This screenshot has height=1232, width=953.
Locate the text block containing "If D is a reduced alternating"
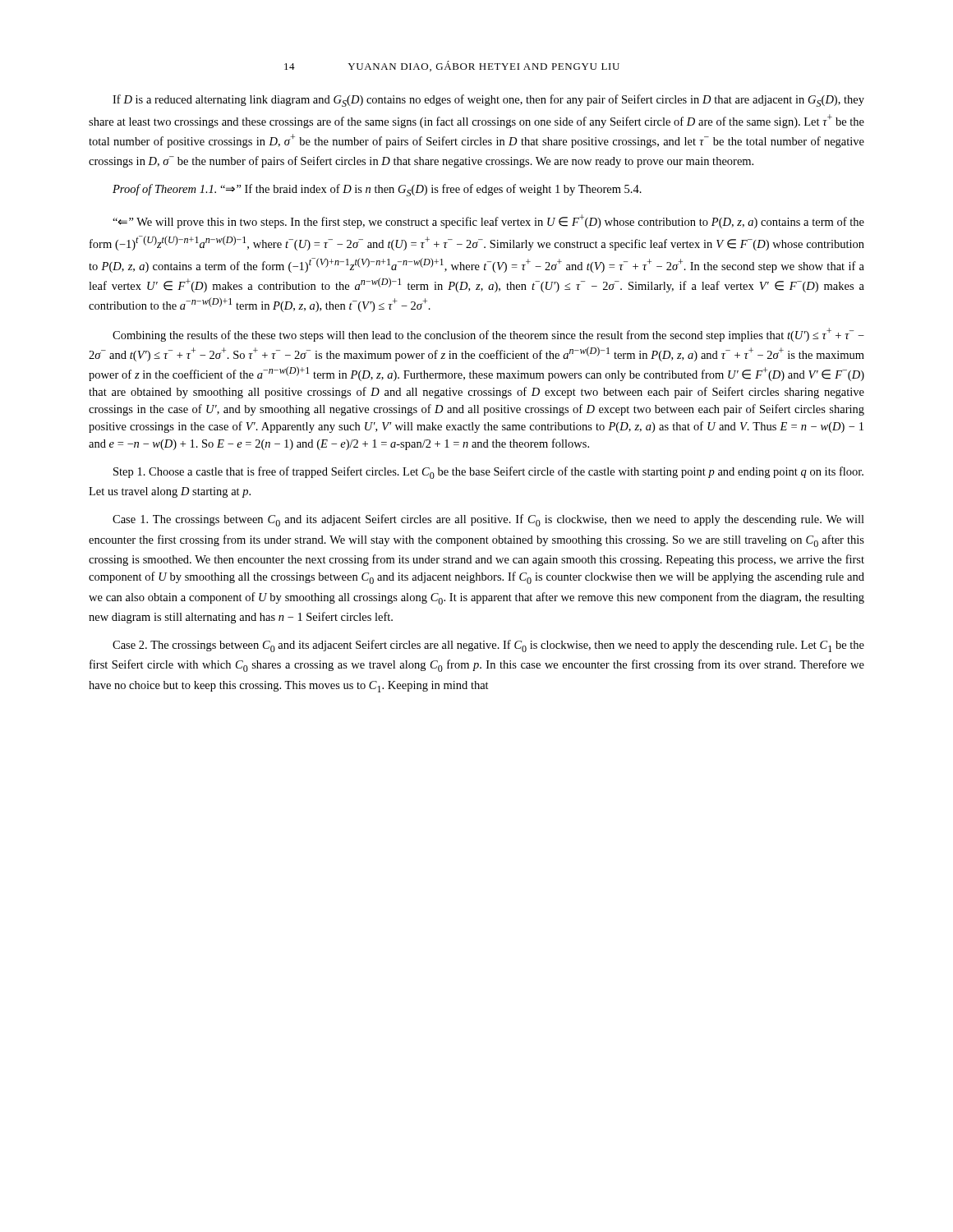pyautogui.click(x=476, y=130)
